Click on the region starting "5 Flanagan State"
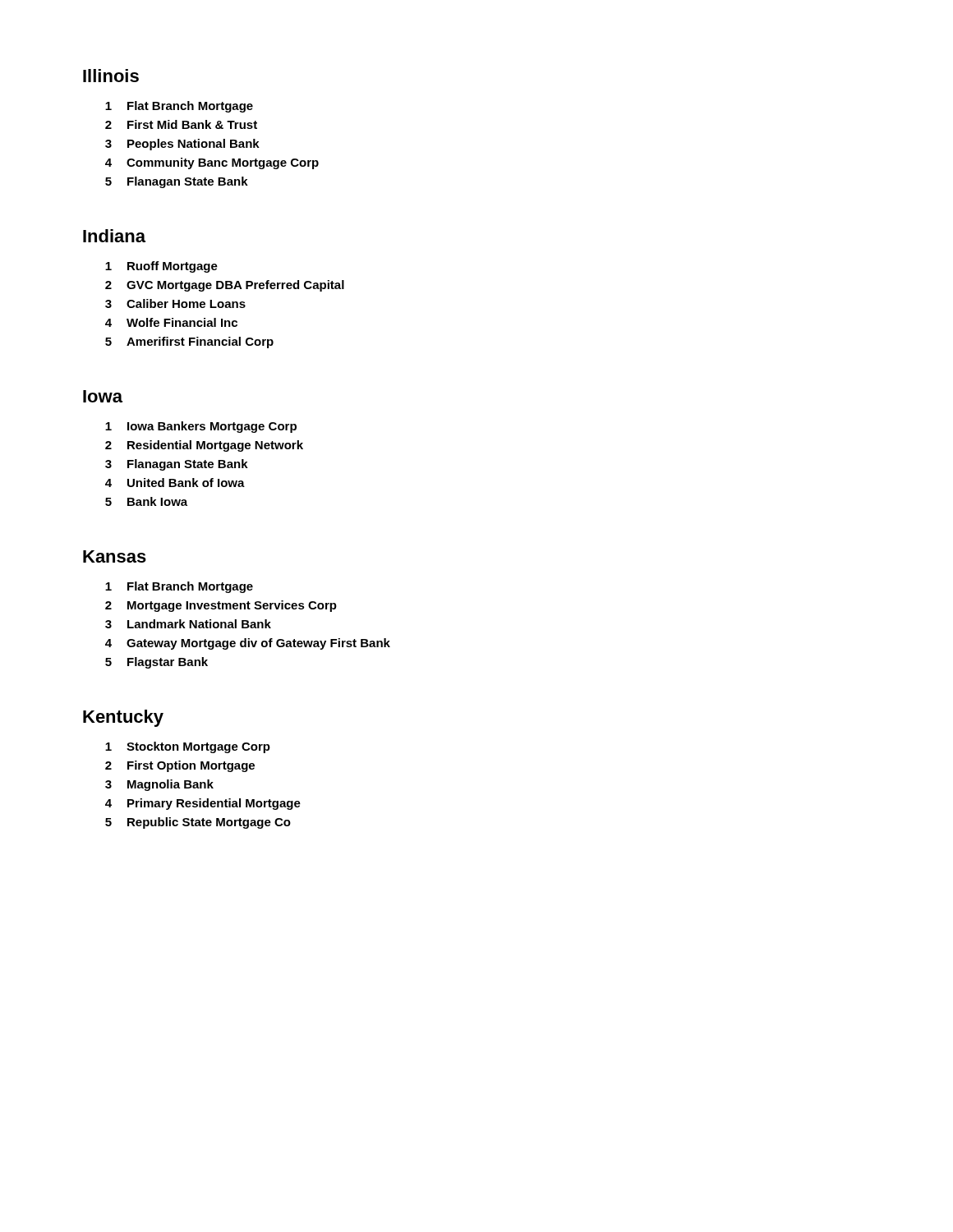 click(x=165, y=181)
